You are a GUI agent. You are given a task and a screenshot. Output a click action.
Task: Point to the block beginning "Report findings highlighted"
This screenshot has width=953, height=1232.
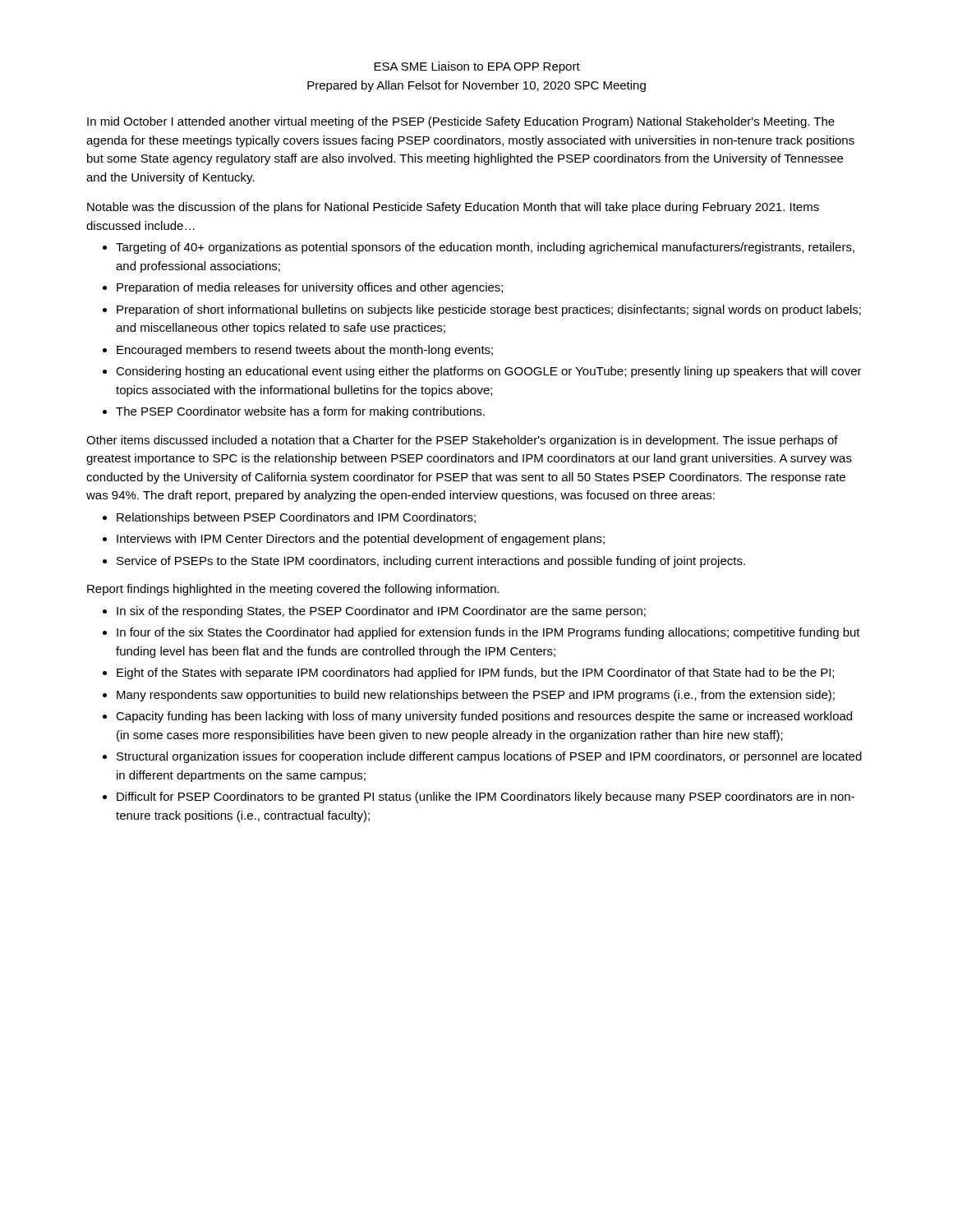(293, 588)
